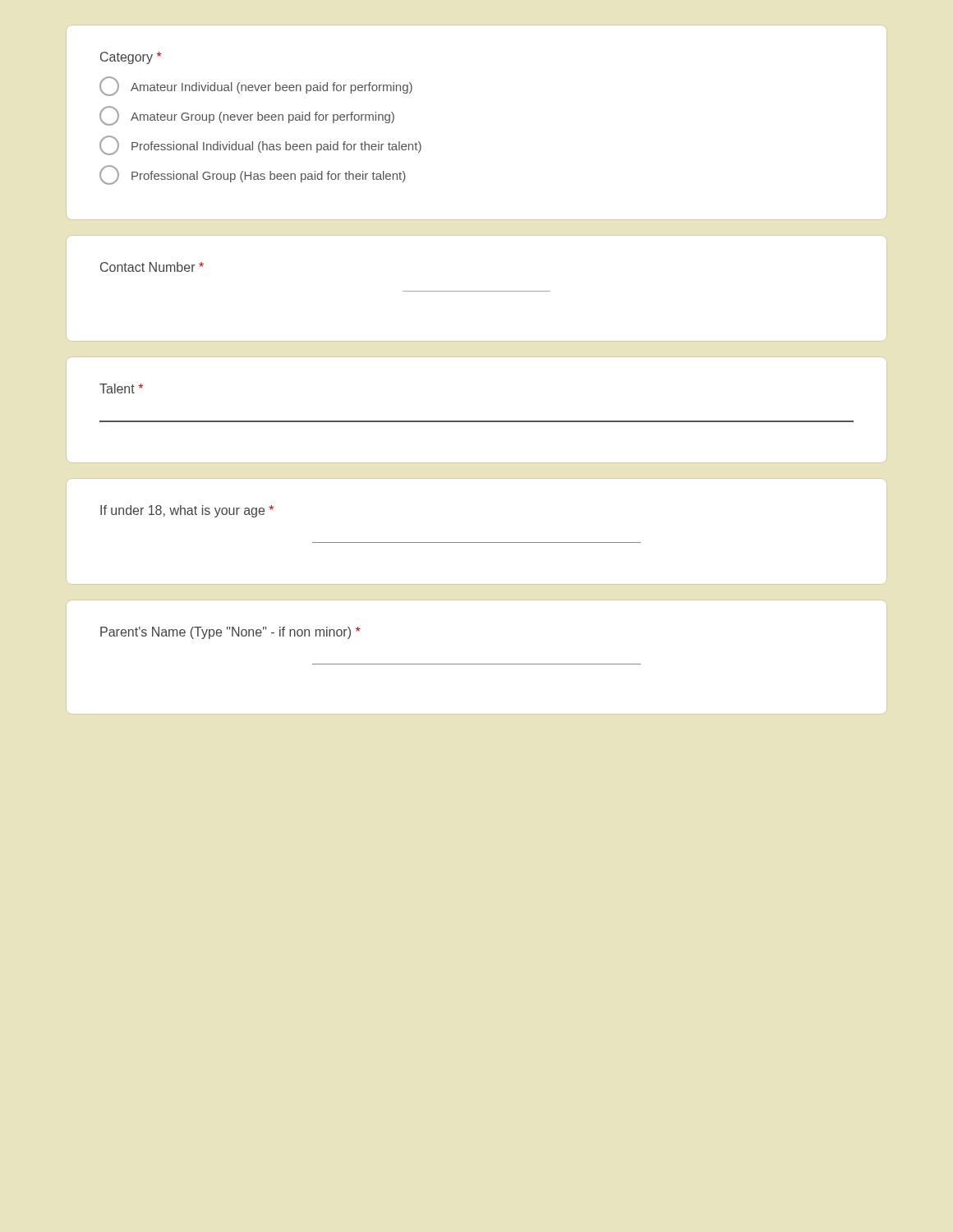Image resolution: width=953 pixels, height=1232 pixels.
Task: Navigate to the block starting "Professional Individual (has been paid for their"
Action: (261, 145)
